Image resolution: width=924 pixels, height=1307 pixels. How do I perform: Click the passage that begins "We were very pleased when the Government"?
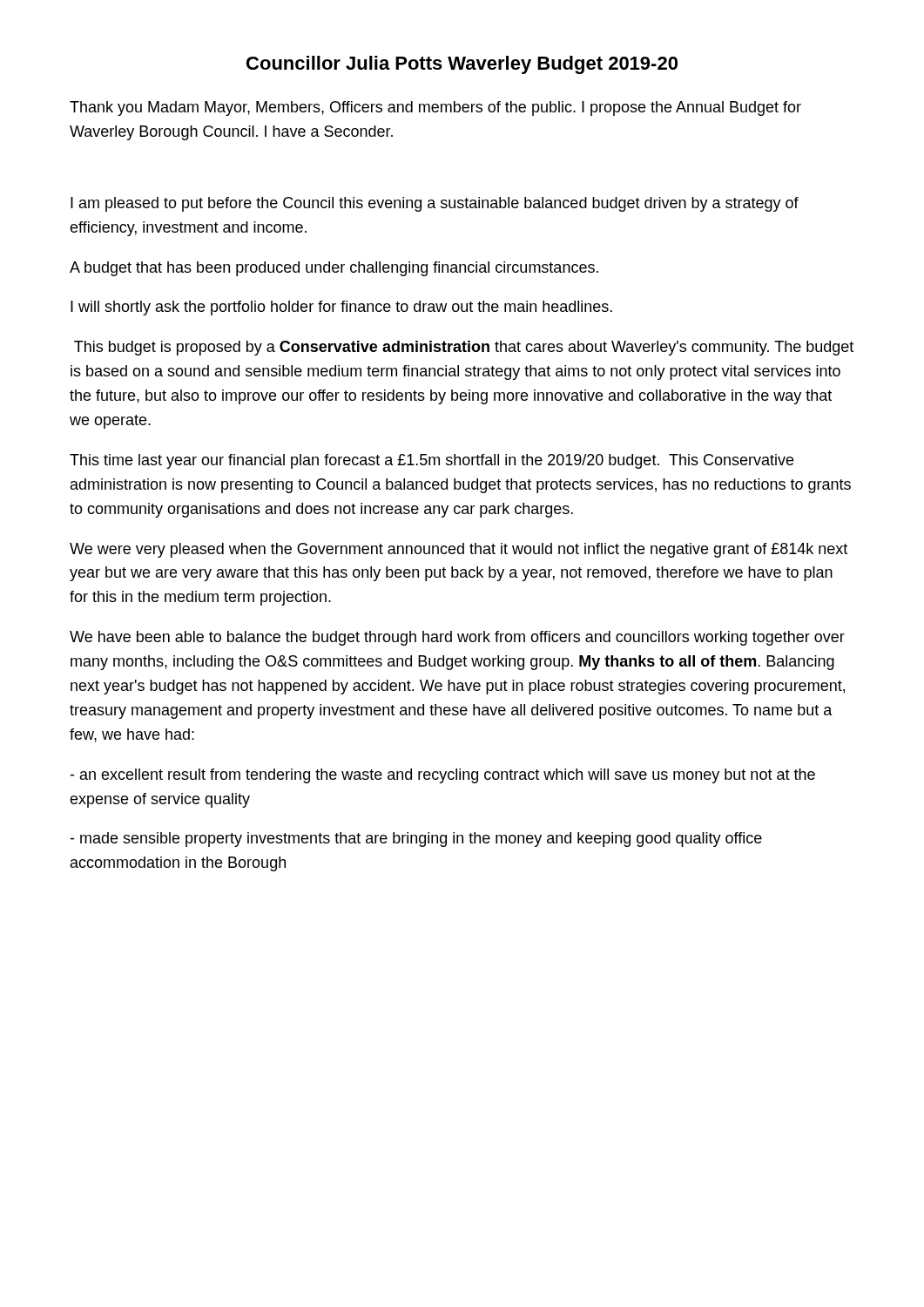459,573
